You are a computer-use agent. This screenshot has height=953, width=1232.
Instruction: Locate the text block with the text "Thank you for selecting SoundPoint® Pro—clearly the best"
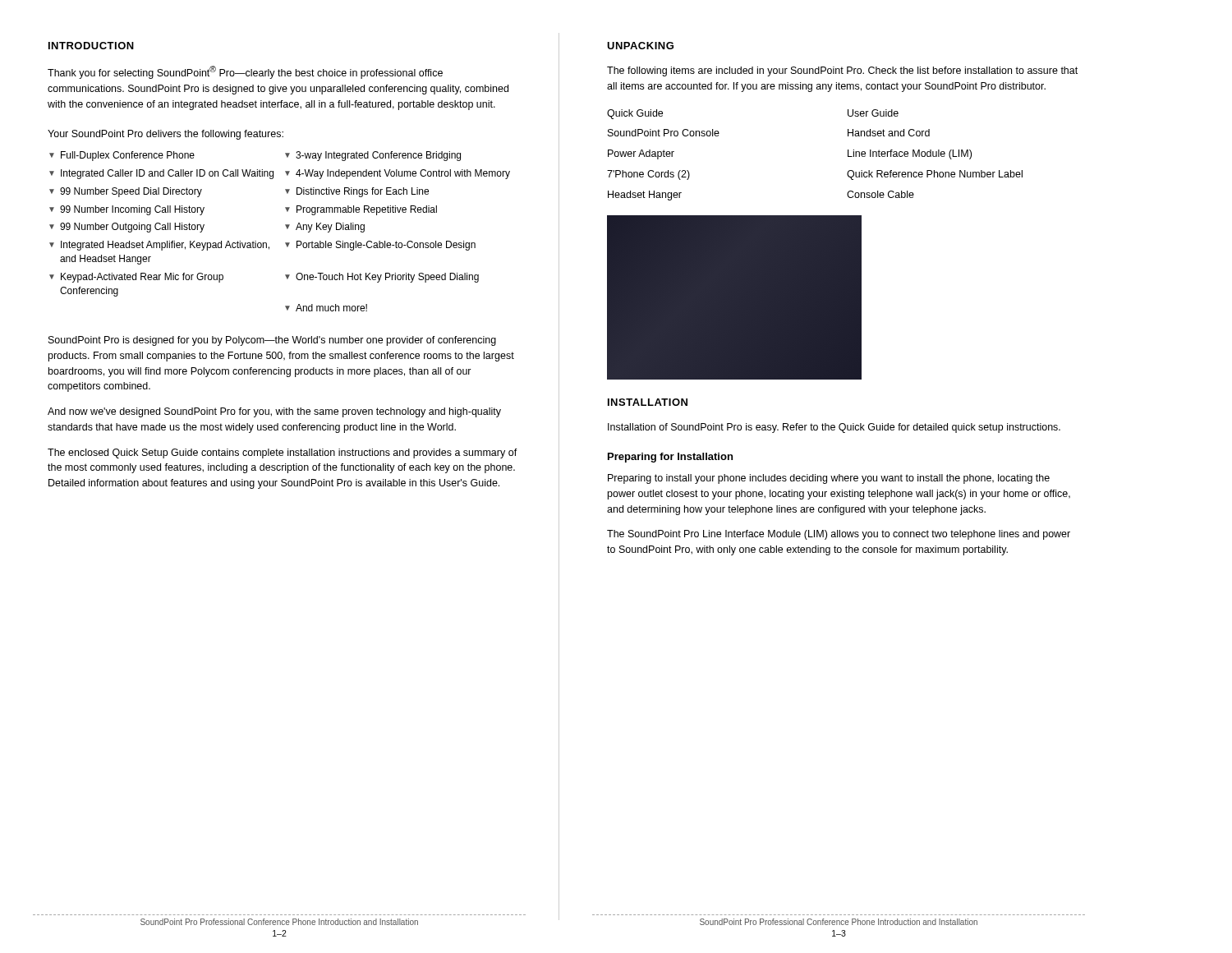283,88
